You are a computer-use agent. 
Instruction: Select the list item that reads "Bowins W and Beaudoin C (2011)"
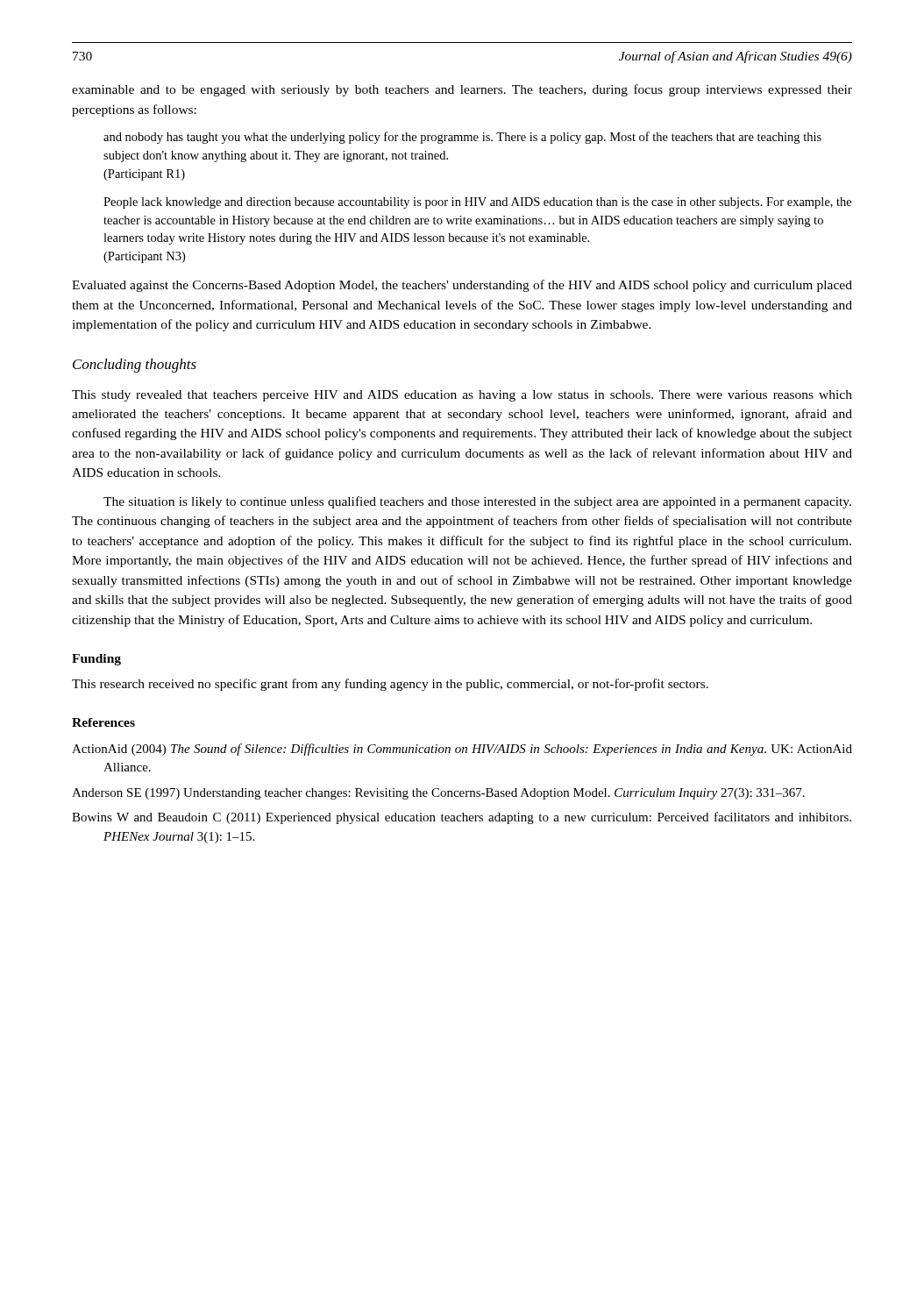pyautogui.click(x=462, y=827)
